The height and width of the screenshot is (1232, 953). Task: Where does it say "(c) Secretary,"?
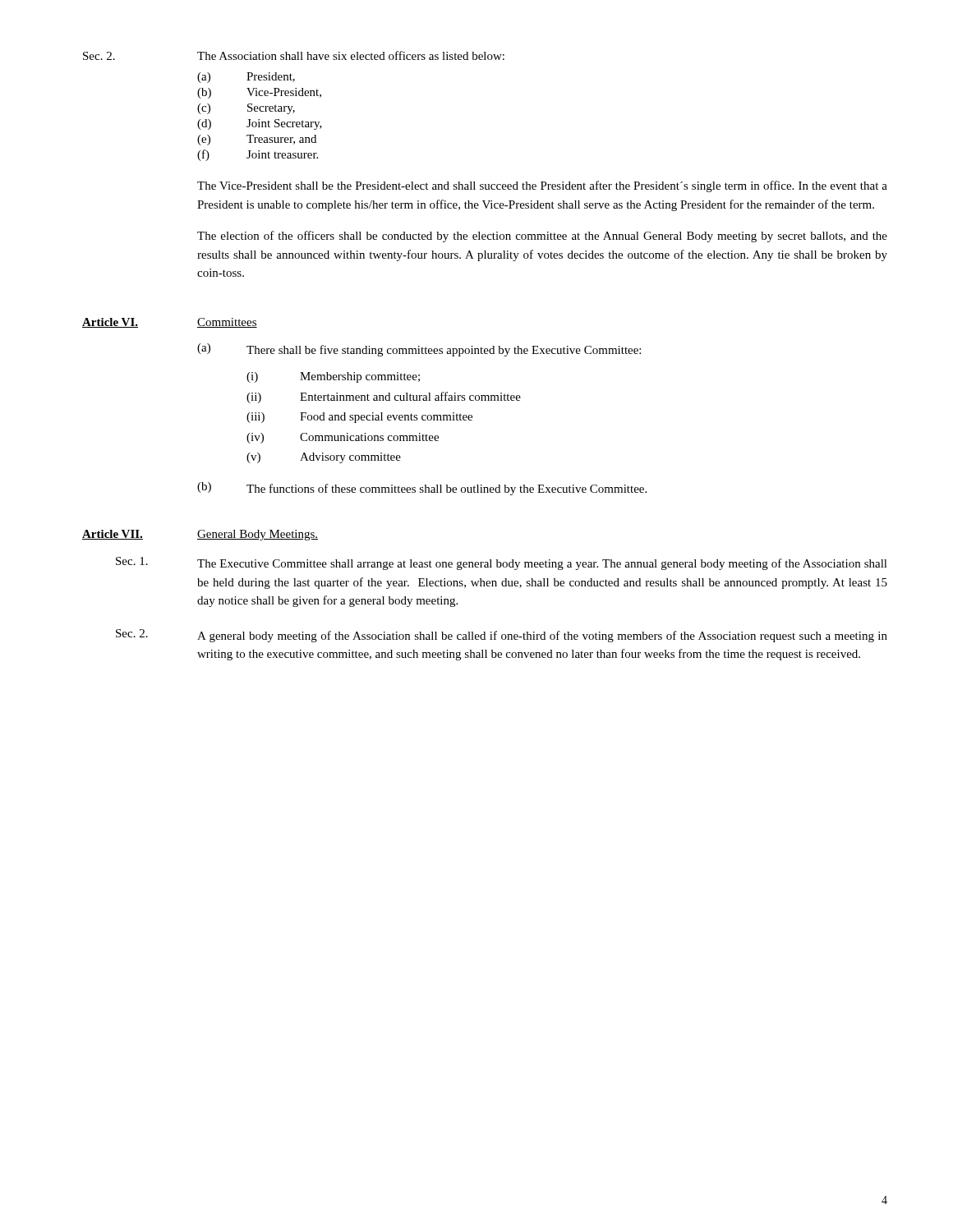click(246, 109)
